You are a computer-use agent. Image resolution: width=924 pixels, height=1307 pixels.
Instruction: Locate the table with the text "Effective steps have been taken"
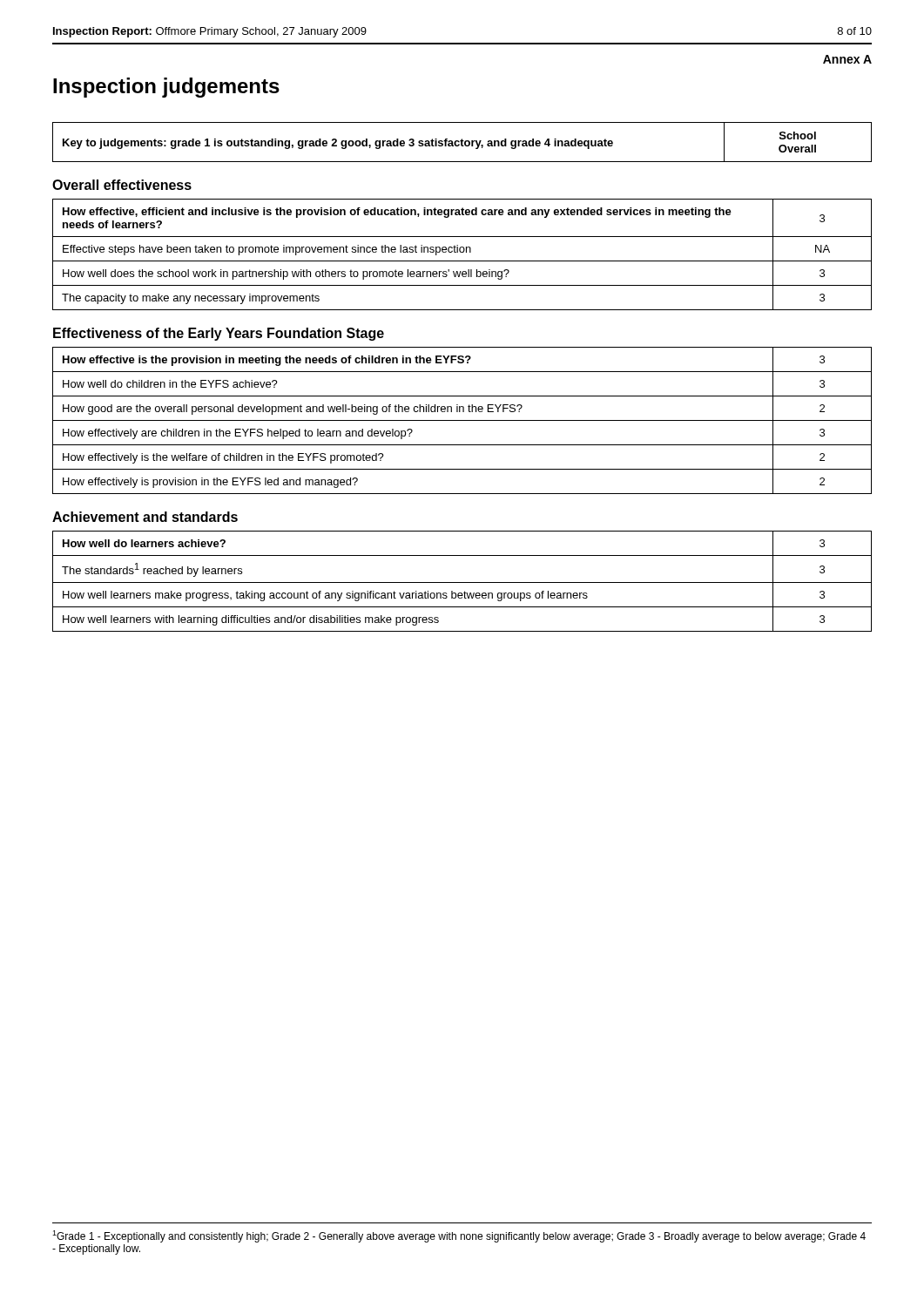tap(462, 254)
